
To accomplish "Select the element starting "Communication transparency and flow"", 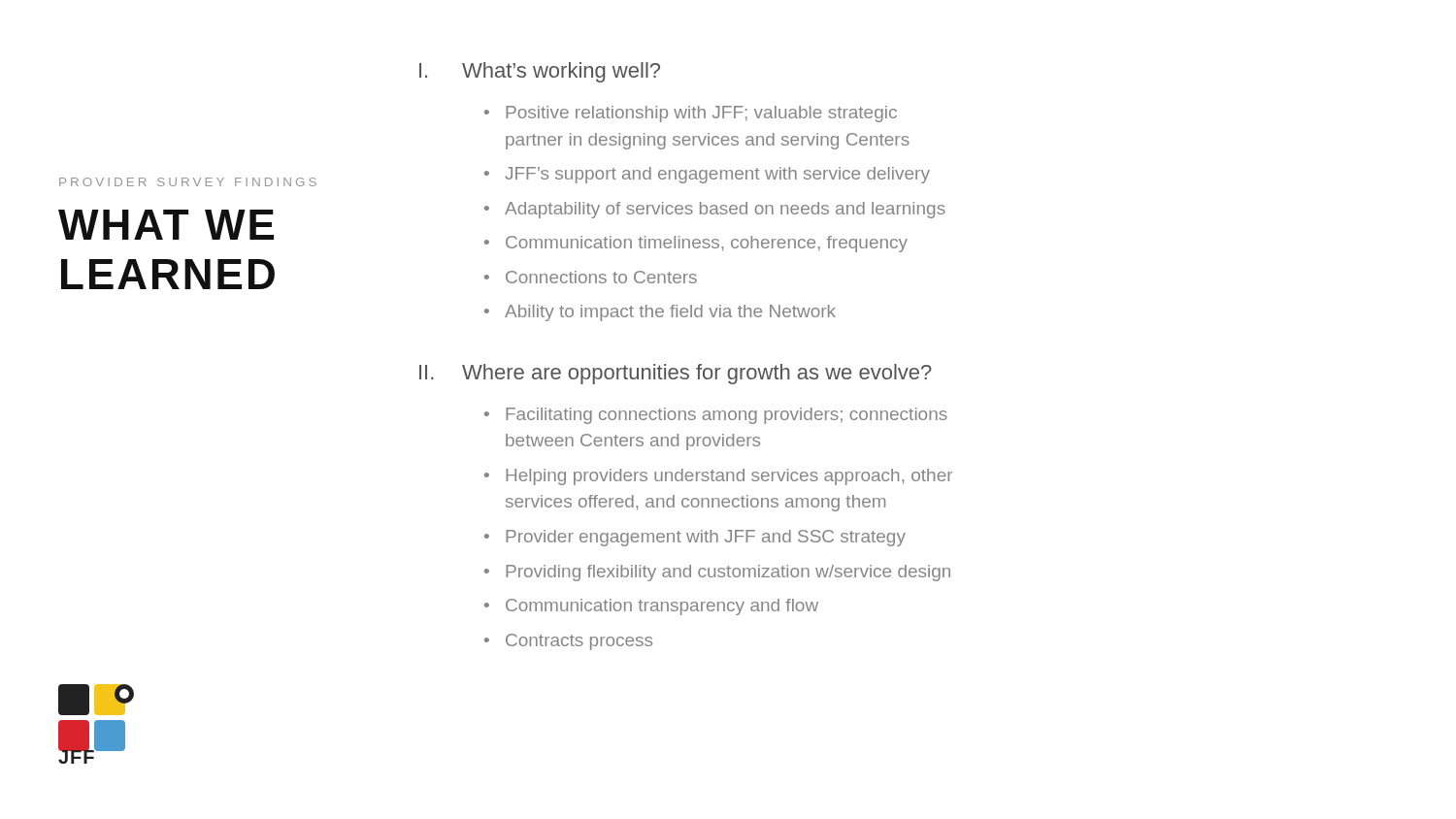I will click(x=662, y=605).
